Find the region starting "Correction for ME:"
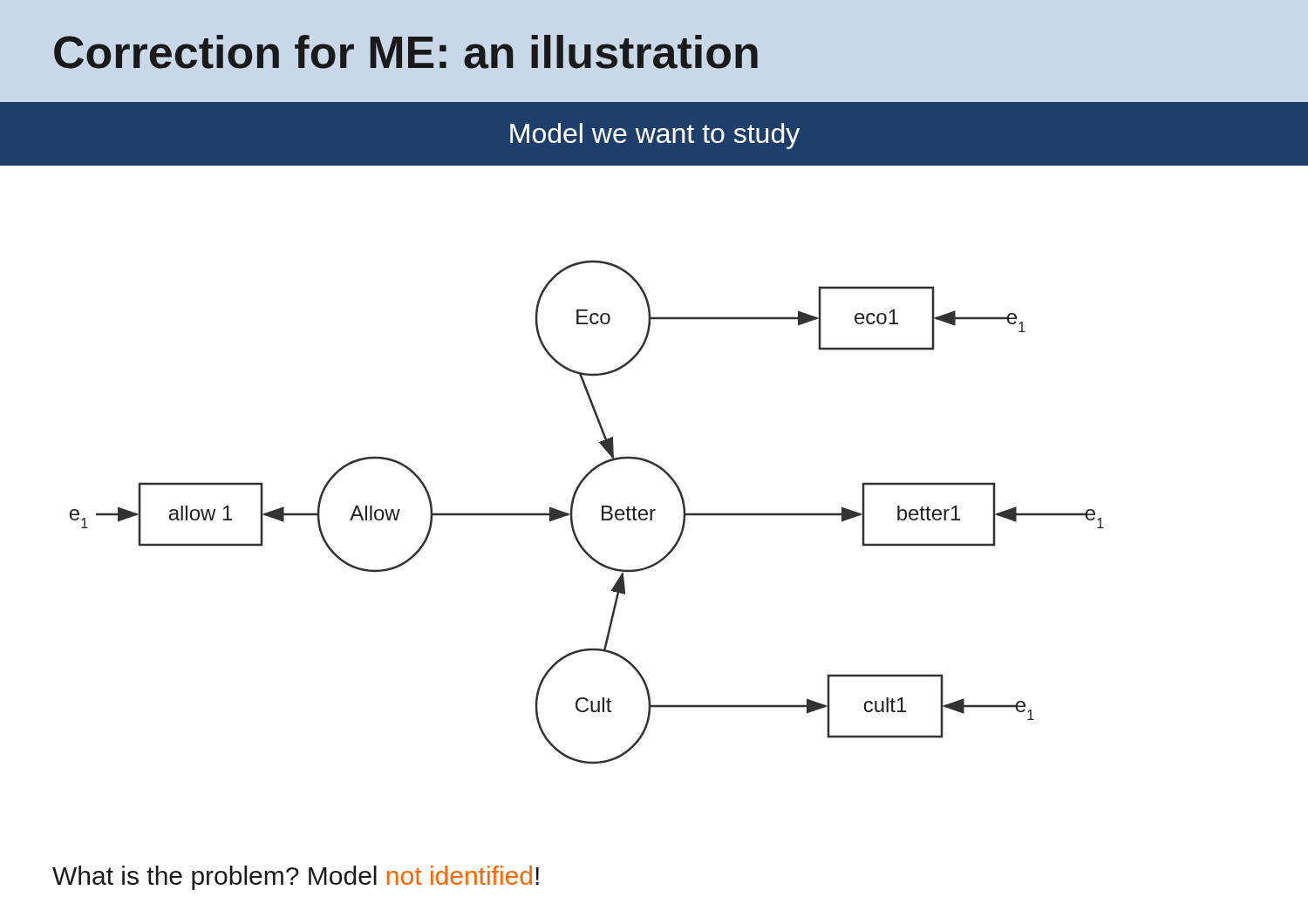The height and width of the screenshot is (924, 1308). 406,52
